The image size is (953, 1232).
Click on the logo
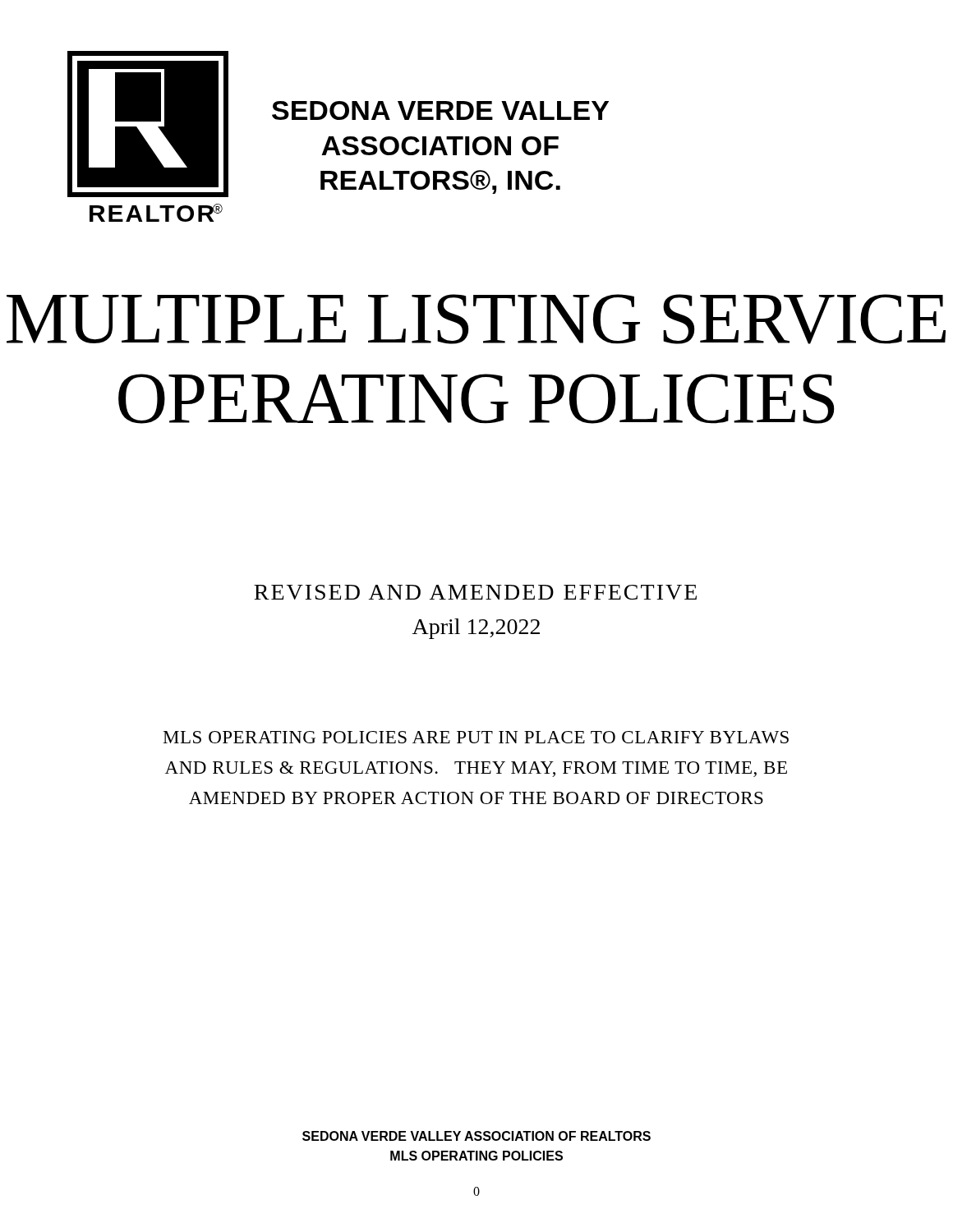click(x=152, y=145)
